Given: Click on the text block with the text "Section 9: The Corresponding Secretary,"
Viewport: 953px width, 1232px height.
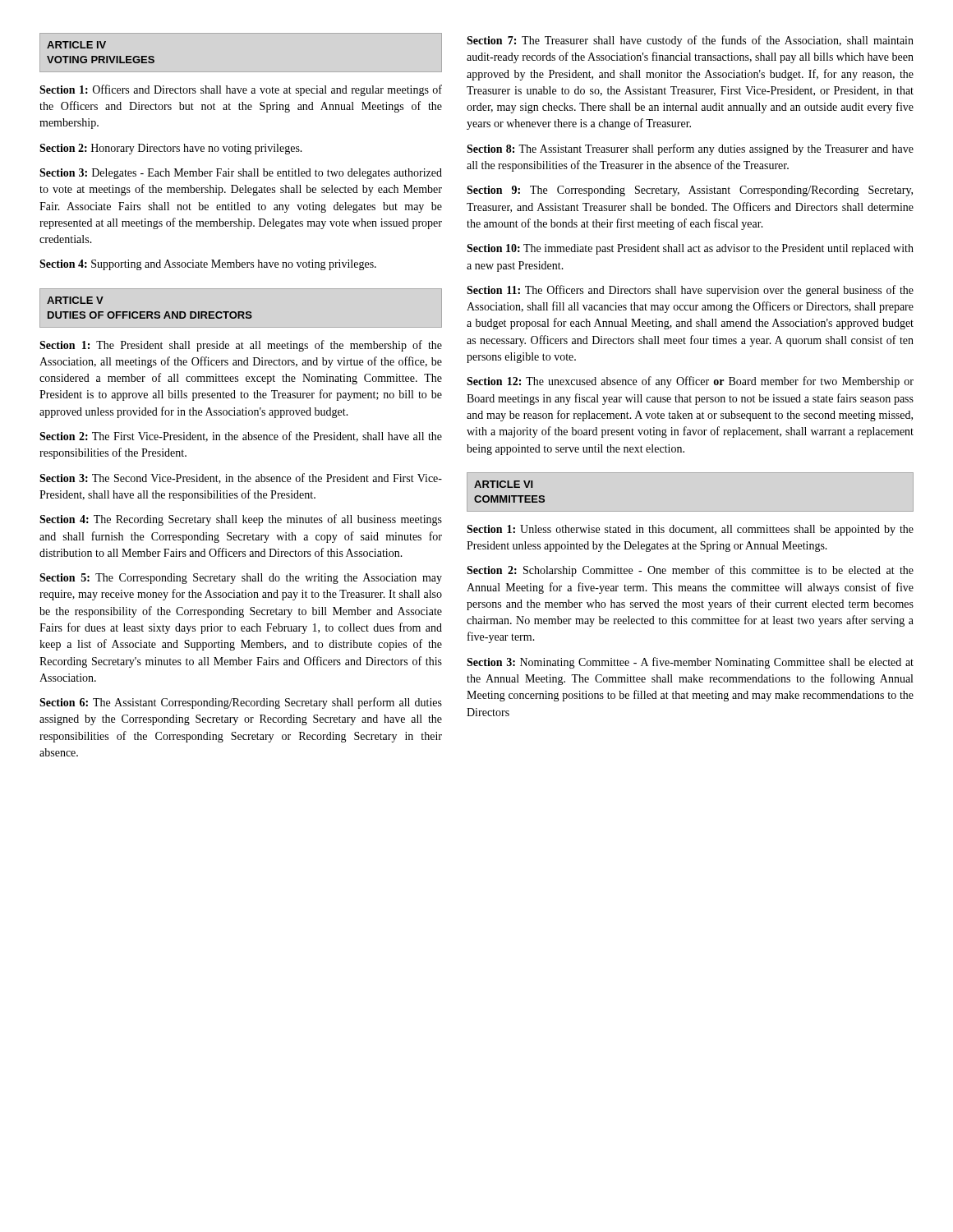Looking at the screenshot, I should coord(690,208).
